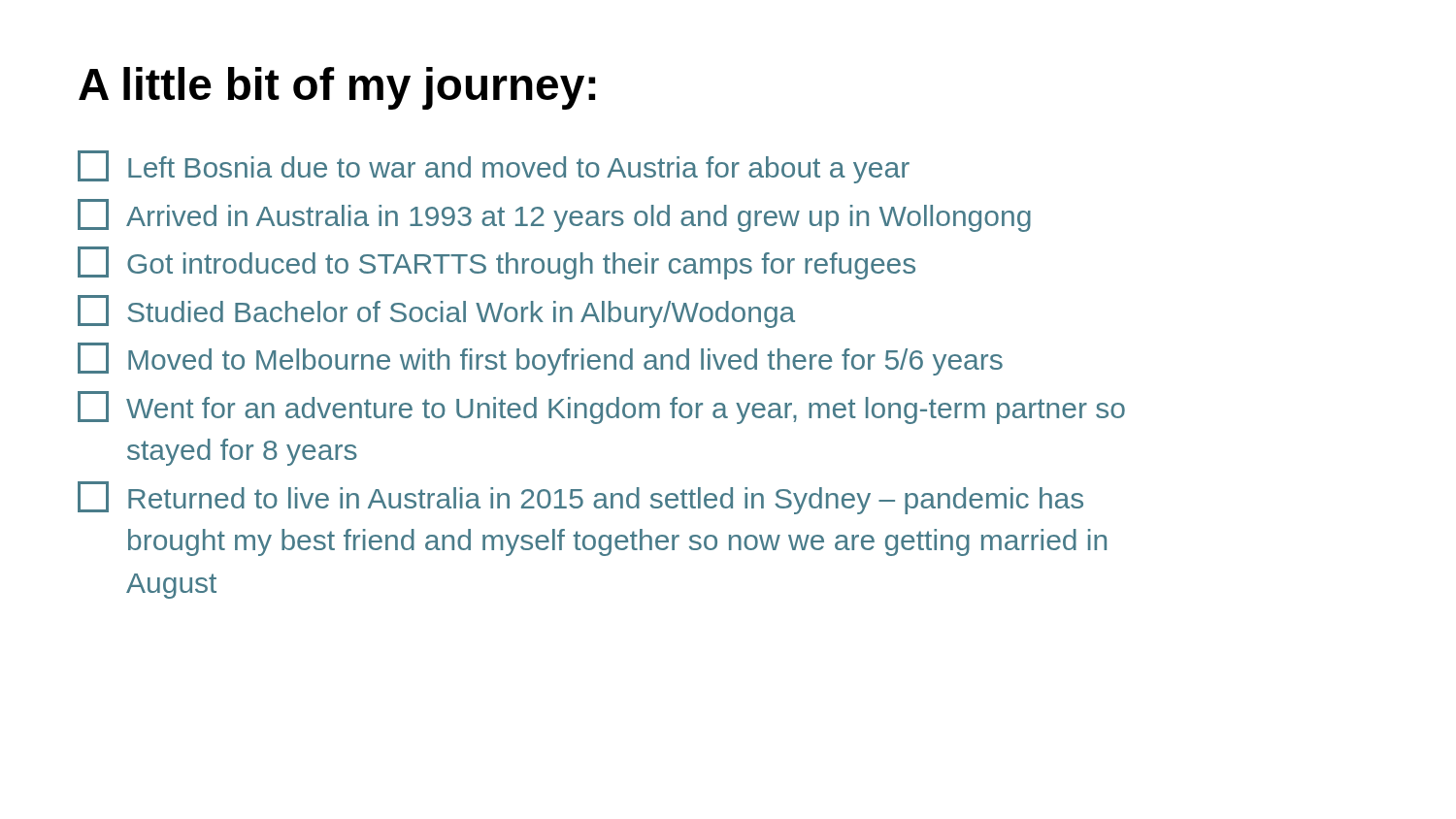Click the passage that begins "Returned to live in Australia in 2015"

[x=728, y=540]
